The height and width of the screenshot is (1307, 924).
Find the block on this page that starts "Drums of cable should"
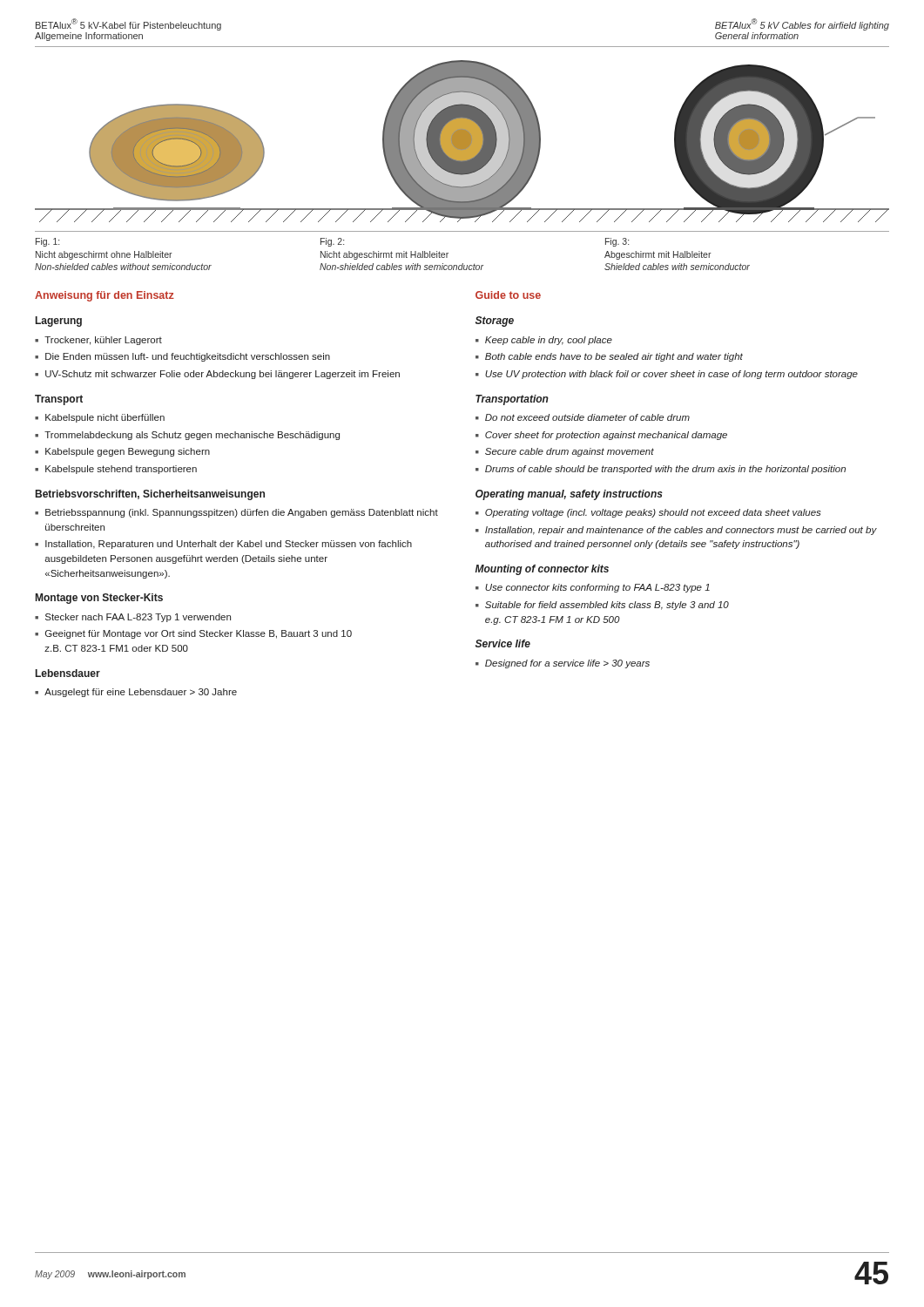click(x=665, y=469)
